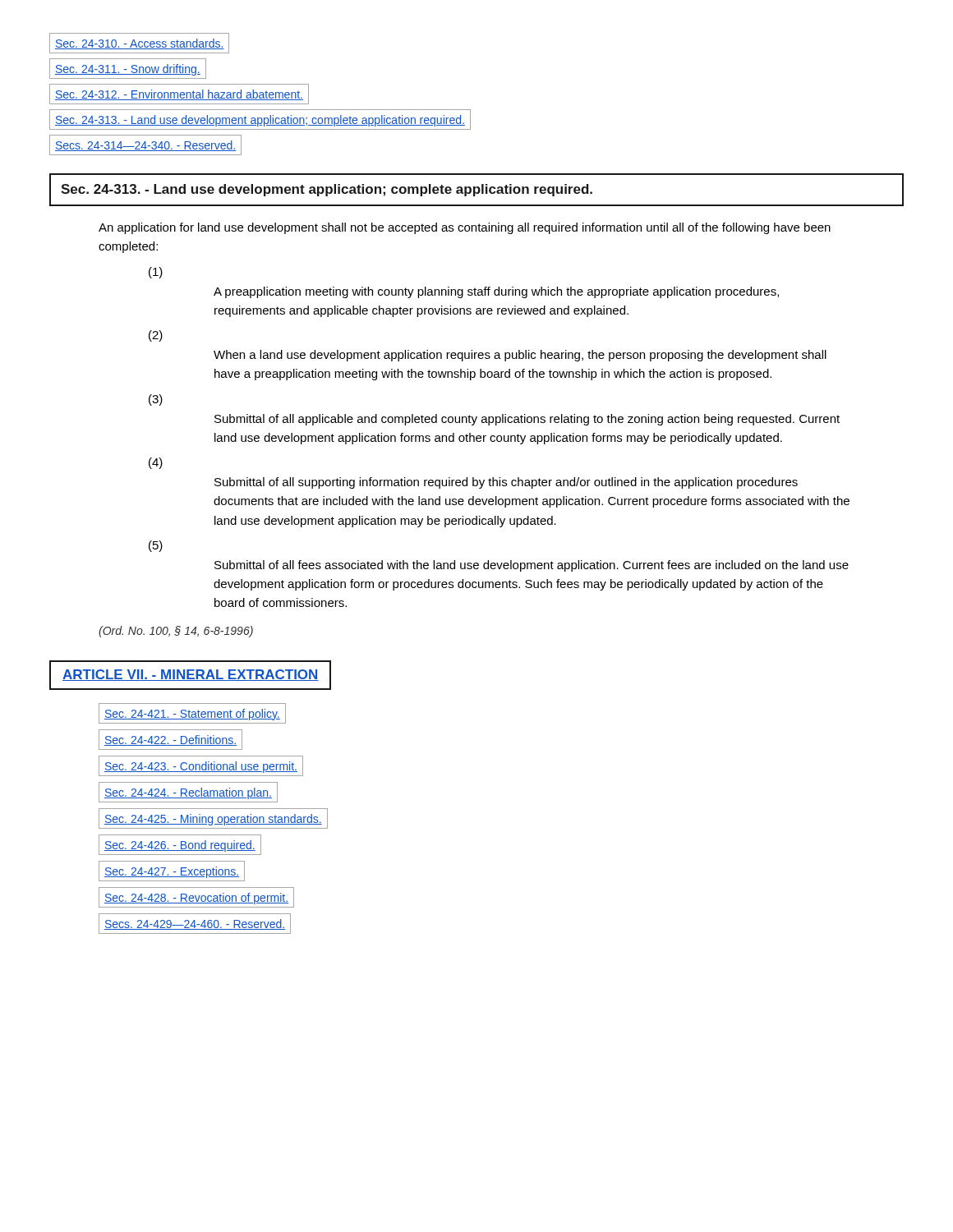
Task: Navigate to the region starting "Sec. 24-310. - Access standards."
Action: coord(139,43)
